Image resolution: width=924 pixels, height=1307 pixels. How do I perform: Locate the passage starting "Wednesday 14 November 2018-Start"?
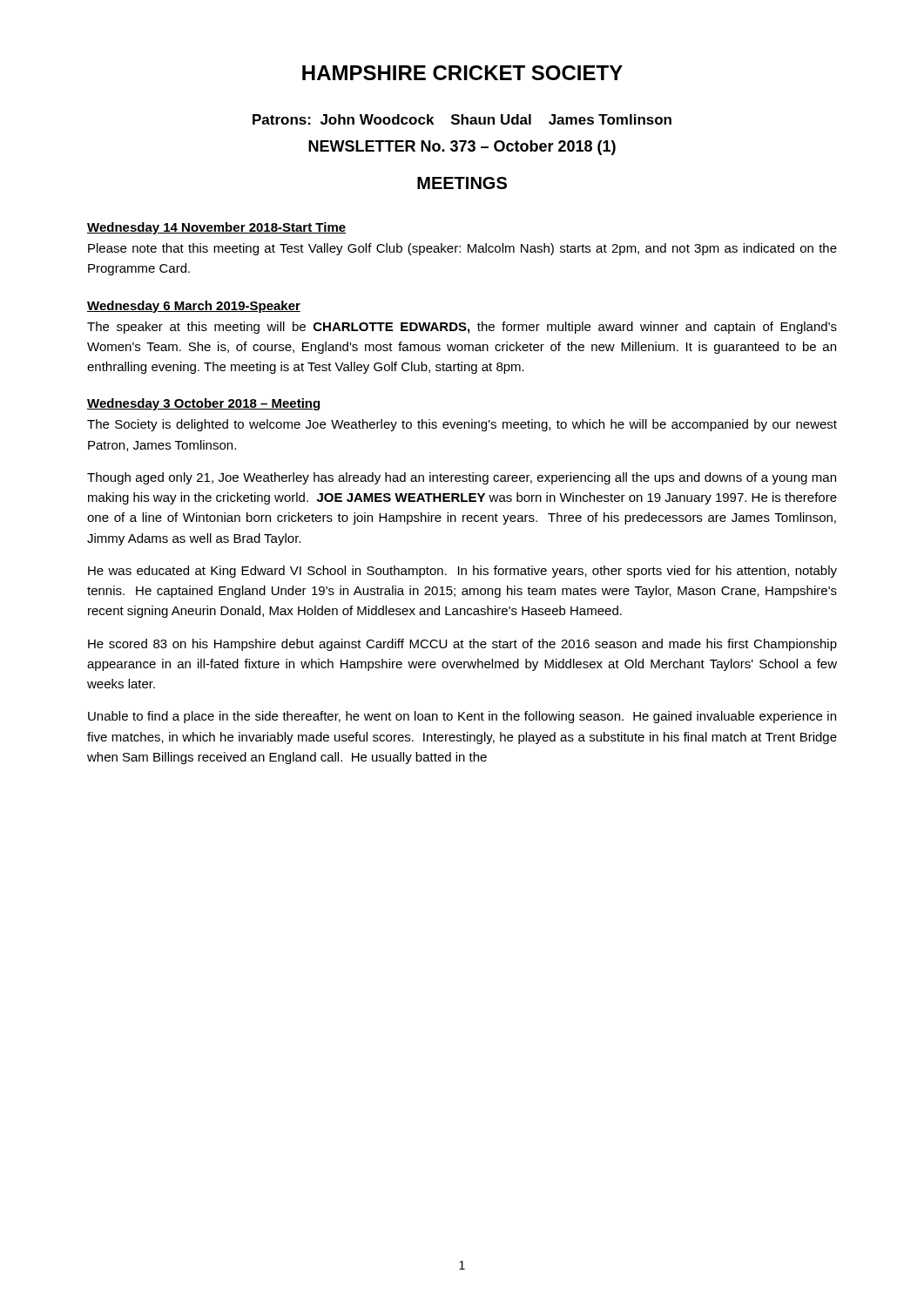point(216,227)
